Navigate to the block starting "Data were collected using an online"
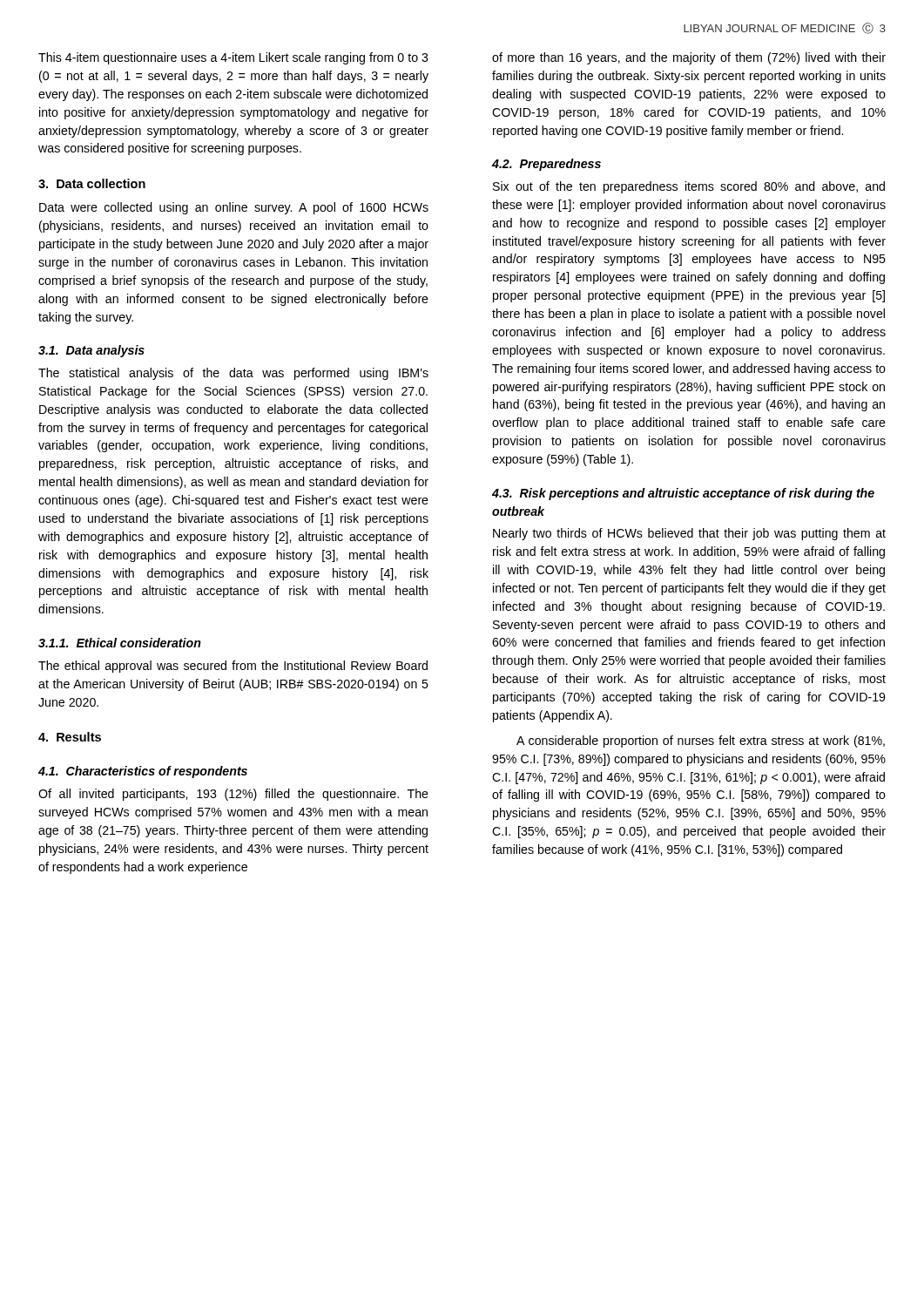The height and width of the screenshot is (1307, 924). pyautogui.click(x=233, y=263)
